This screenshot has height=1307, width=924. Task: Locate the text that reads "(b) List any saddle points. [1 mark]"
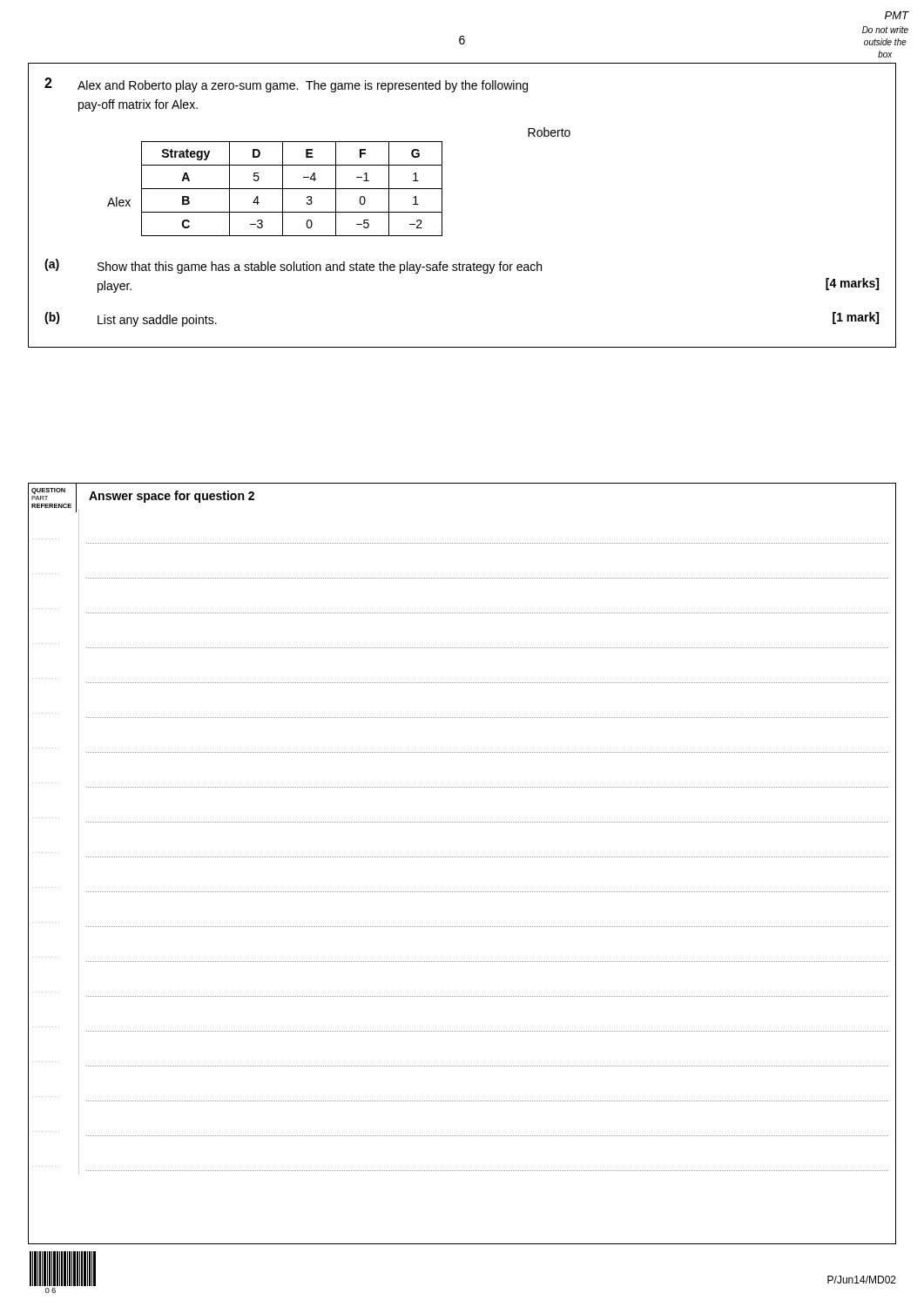[x=155, y=319]
